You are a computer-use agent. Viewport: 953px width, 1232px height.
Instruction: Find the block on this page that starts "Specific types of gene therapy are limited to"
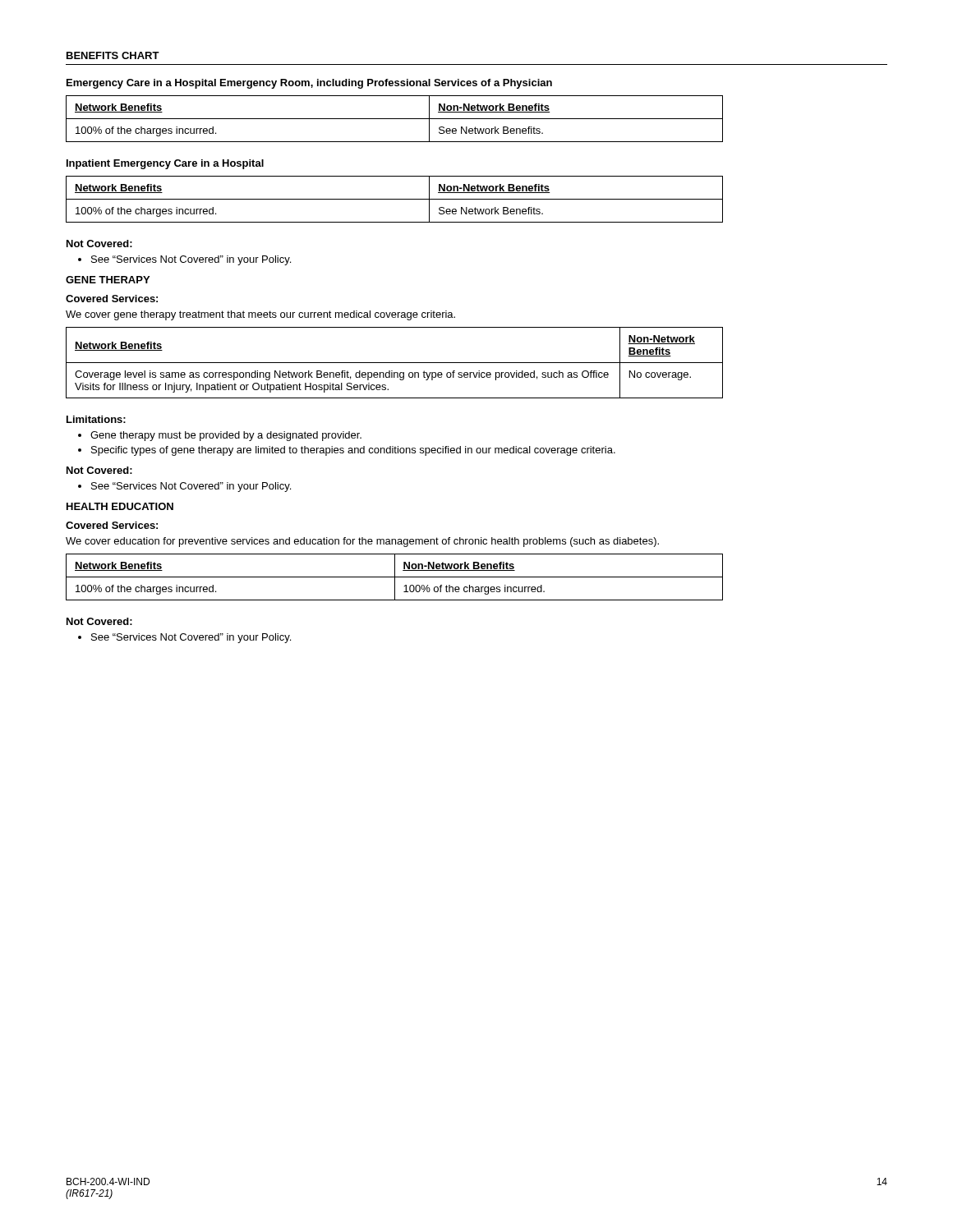coord(353,450)
